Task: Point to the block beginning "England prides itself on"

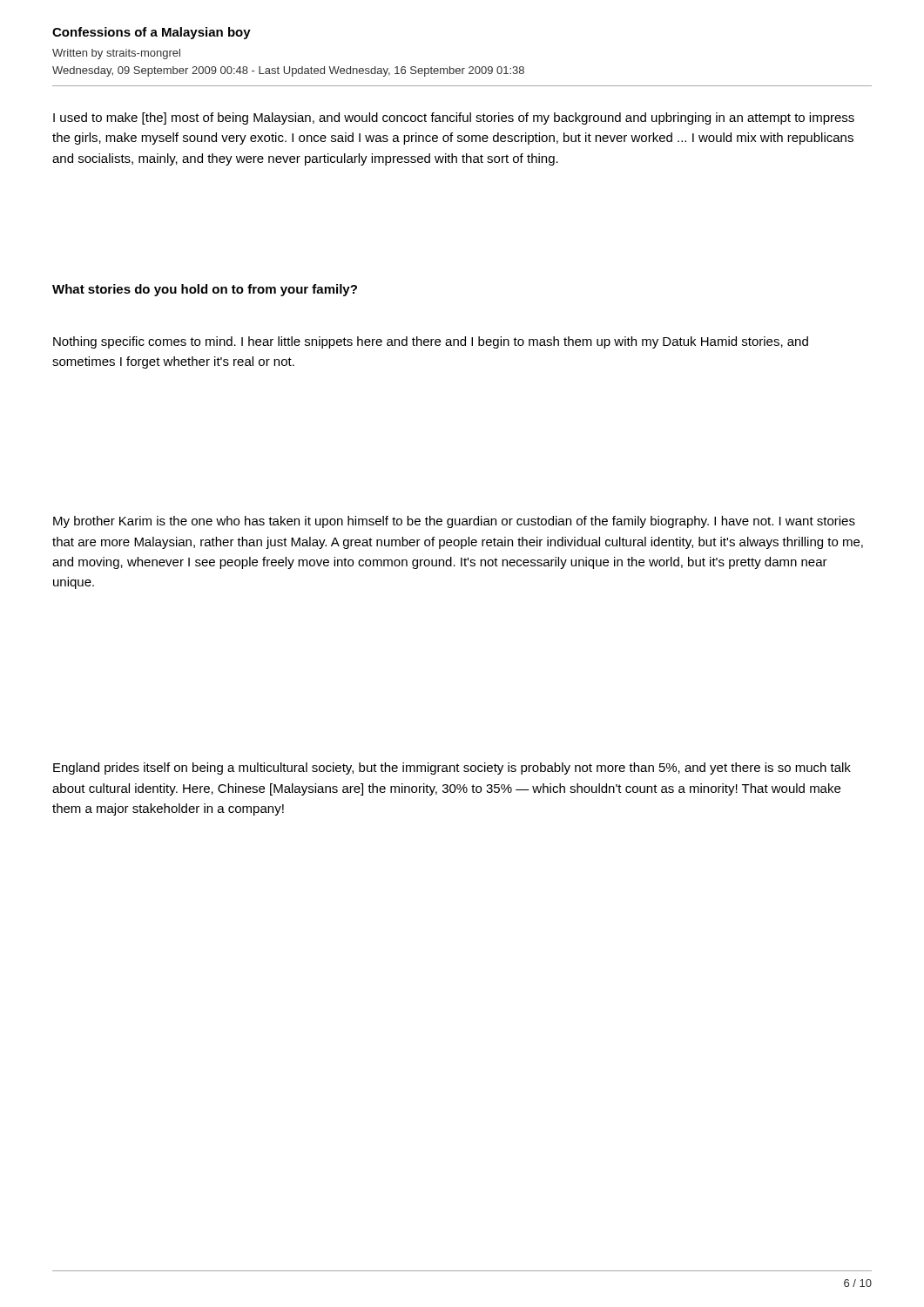Action: tap(462, 788)
